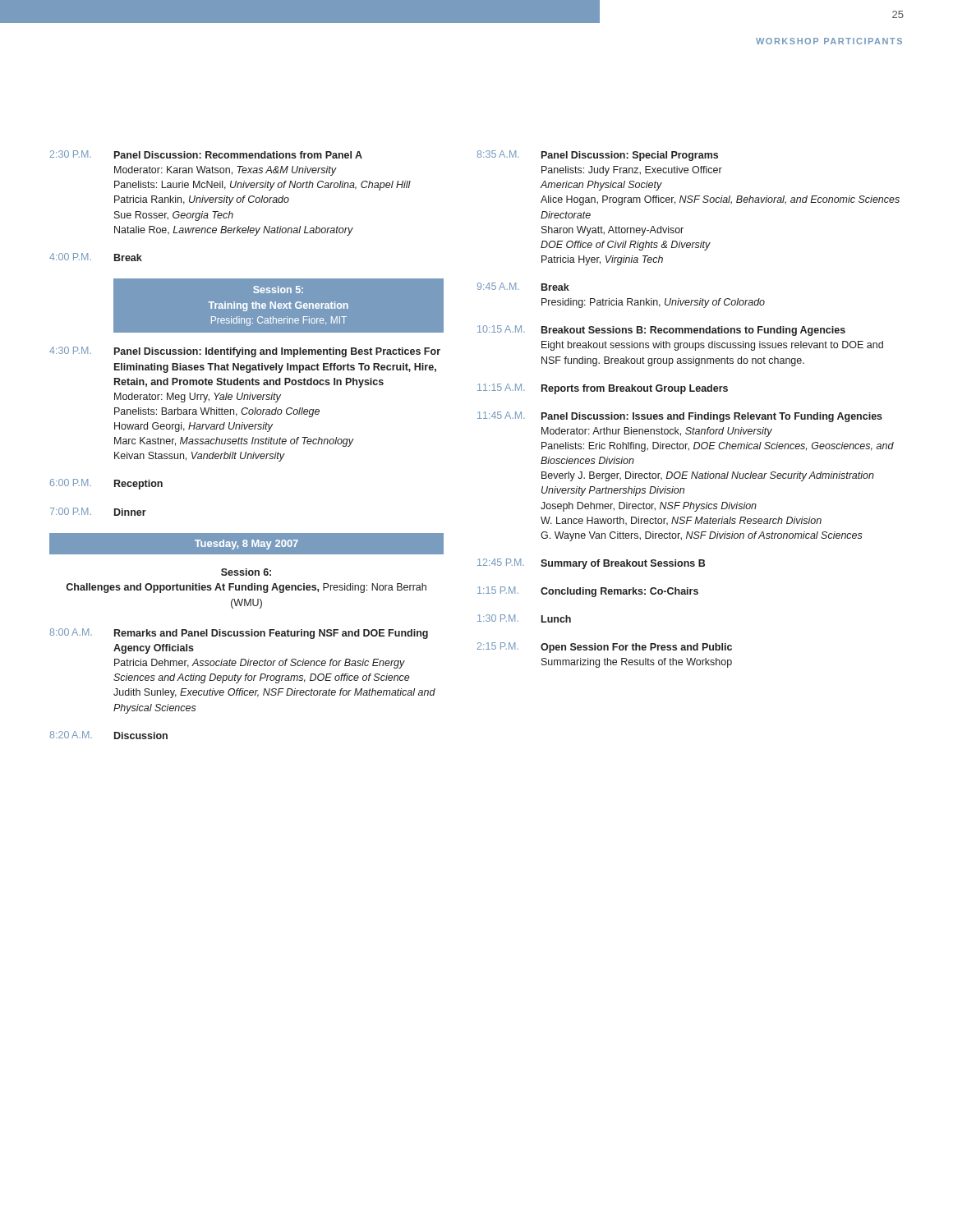This screenshot has height=1232, width=953.
Task: Click on the text block containing "11:15 A.M. Reports"
Action: (690, 388)
